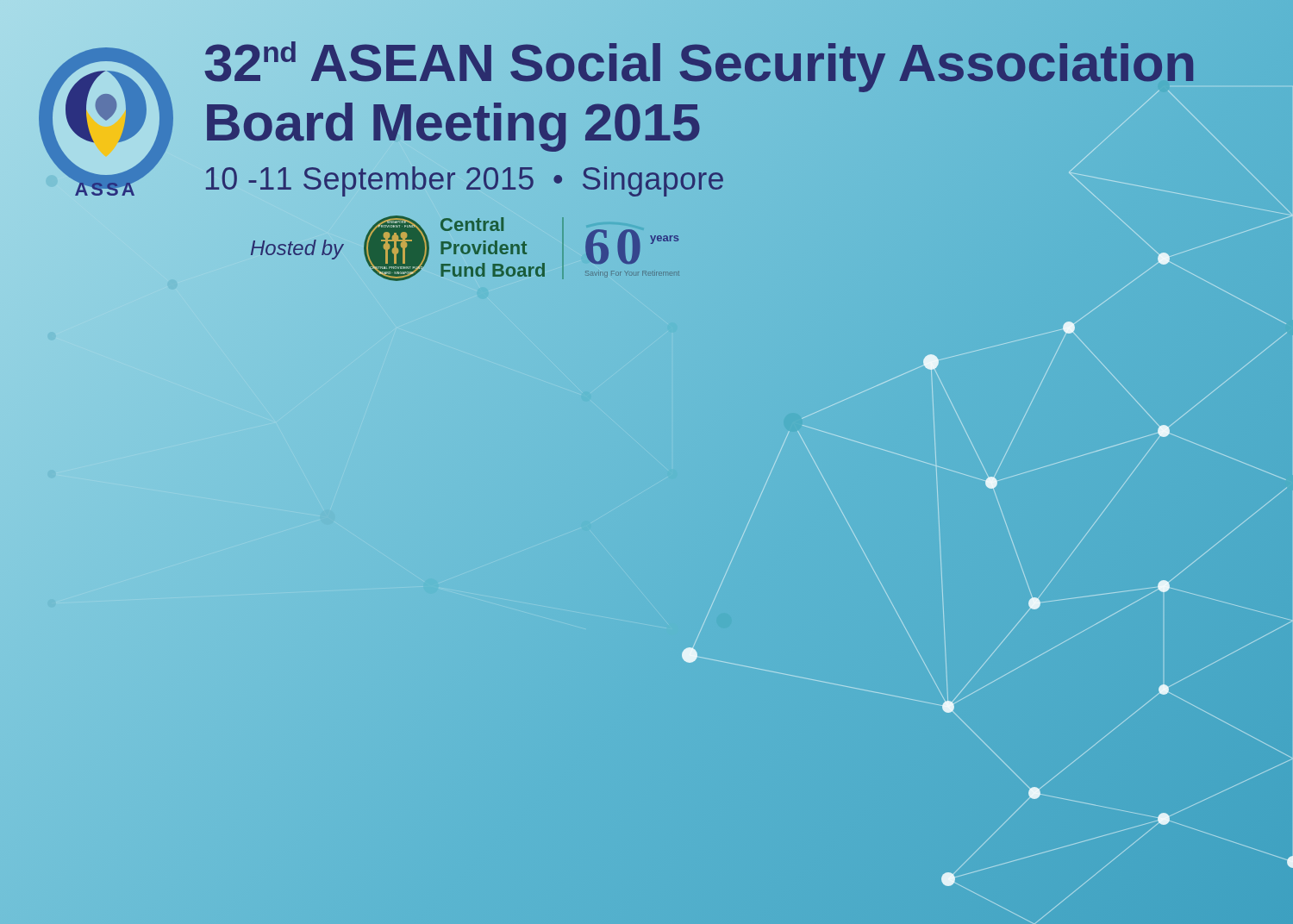Screen dimensions: 924x1293
Task: Where does it say "10 -11 September 2015 • Singapore"?
Action: (x=464, y=179)
